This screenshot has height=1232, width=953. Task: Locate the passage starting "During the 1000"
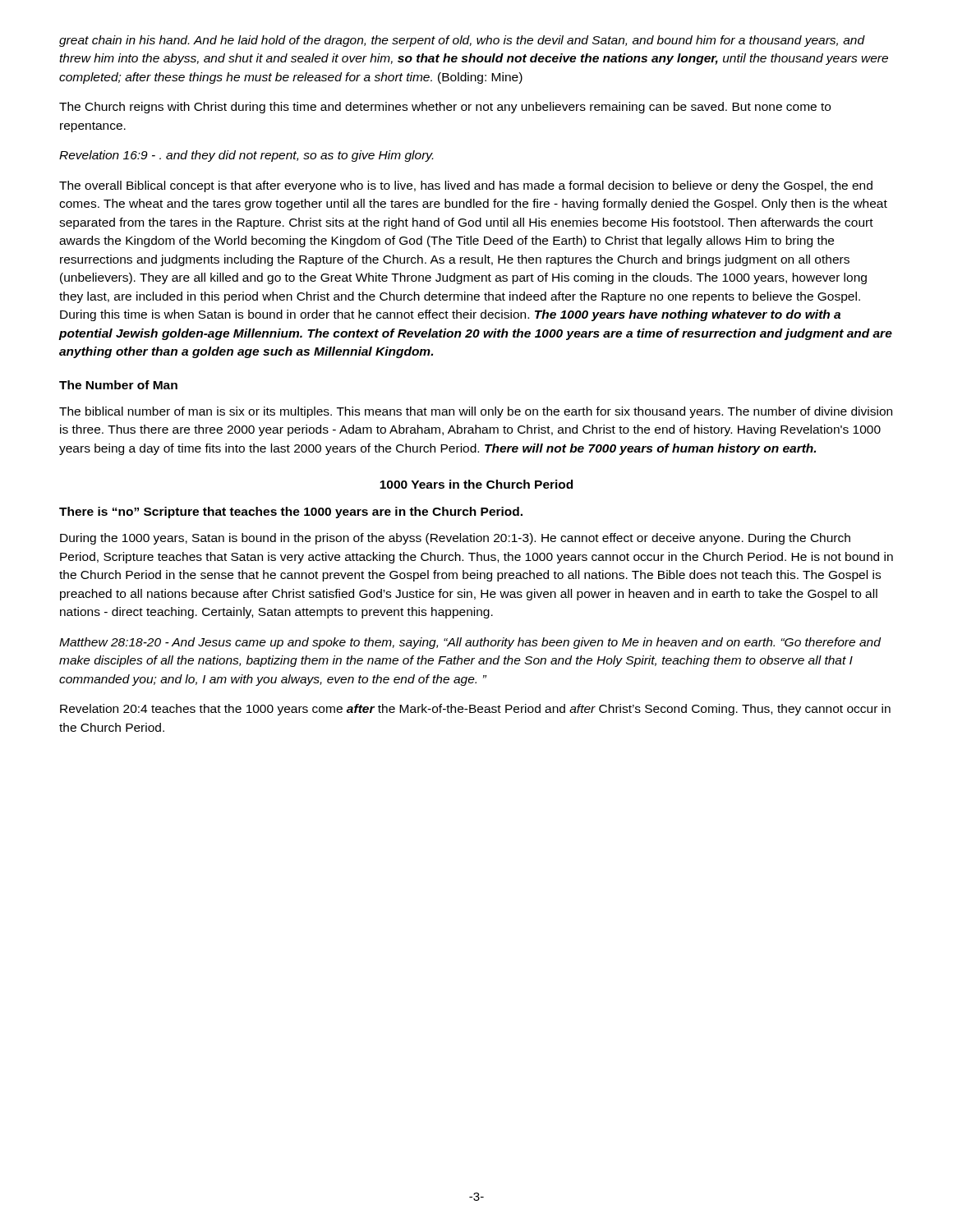476,575
